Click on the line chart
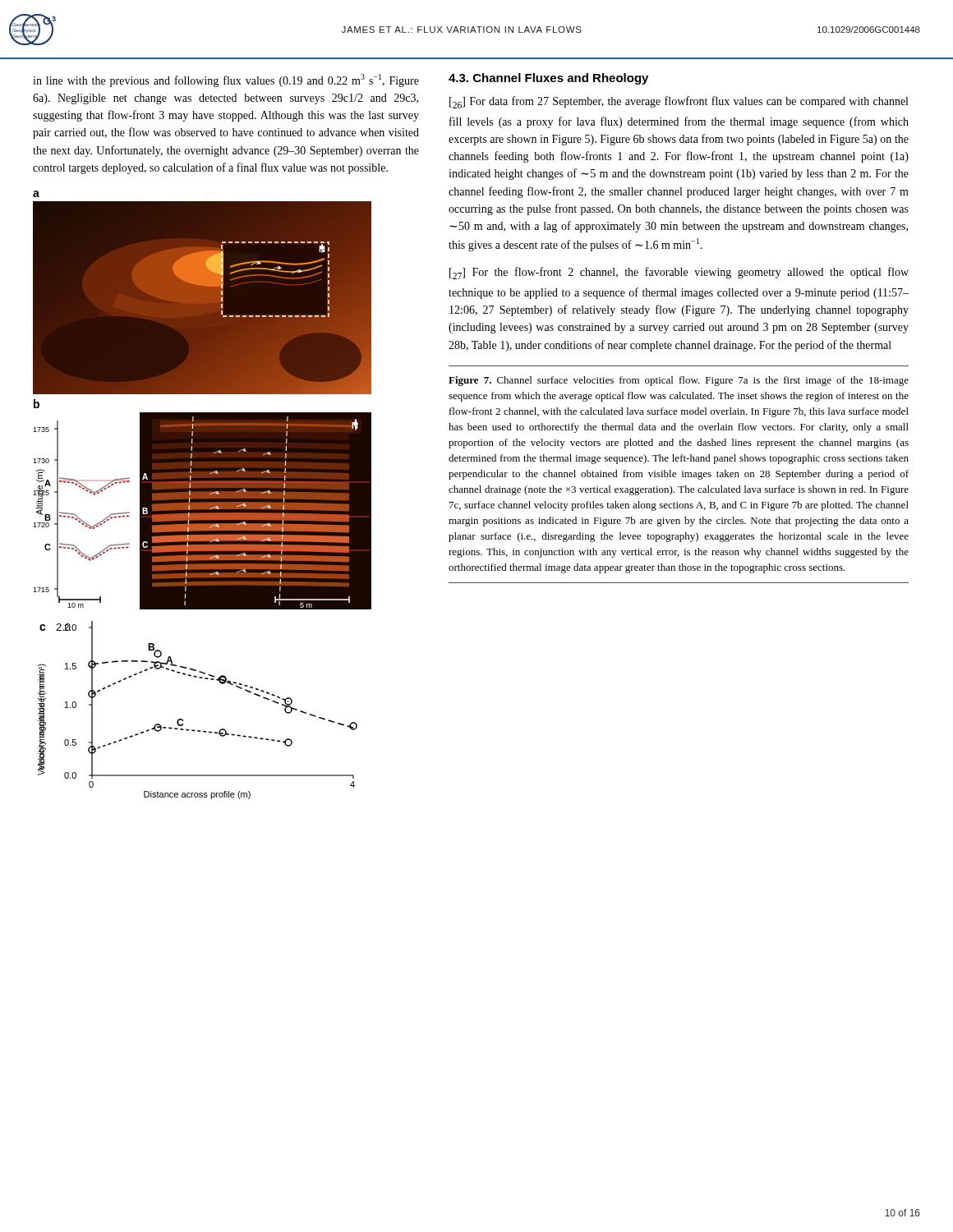The image size is (953, 1232). (226, 707)
